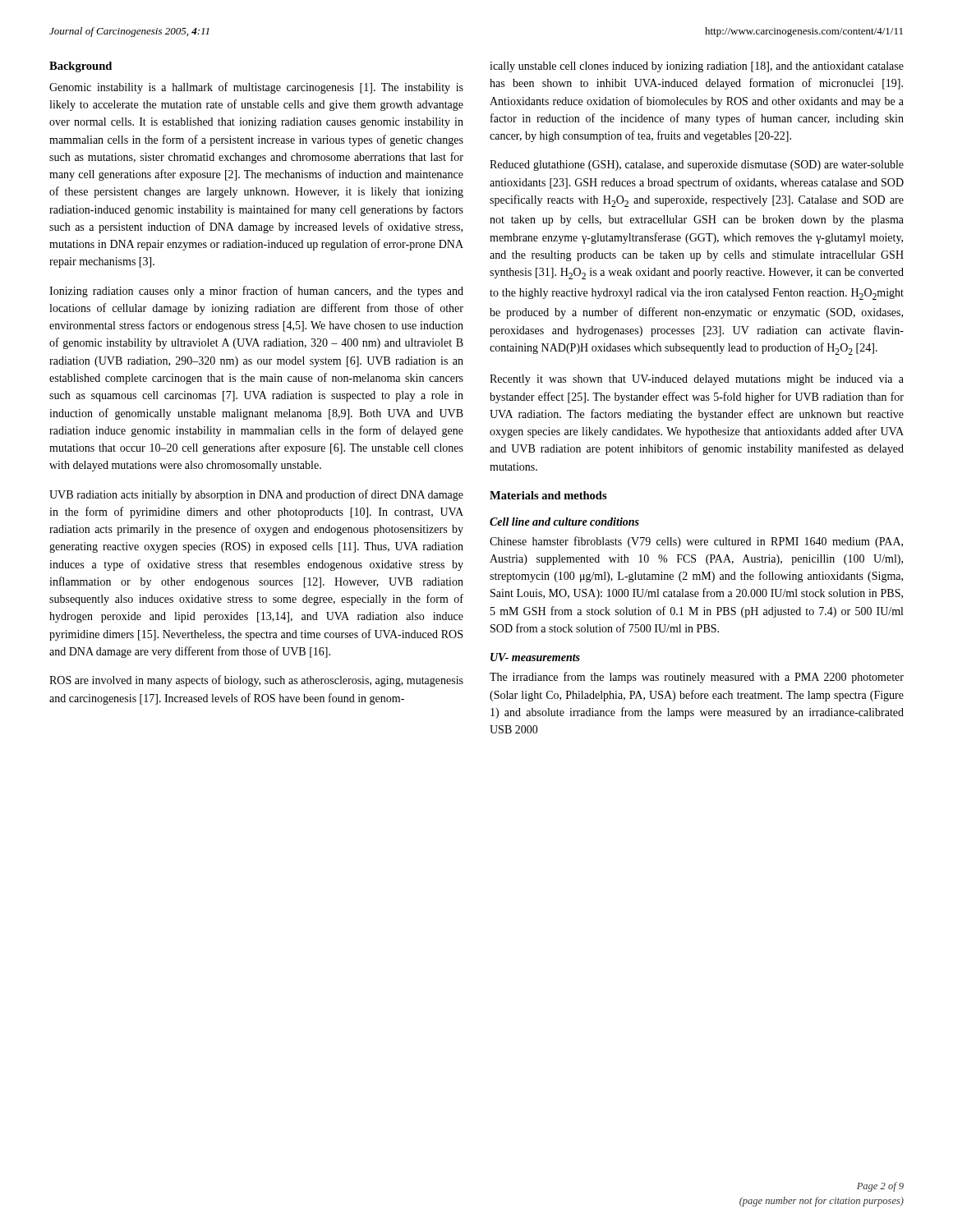Locate the passage starting "Reduced glutathione (GSH), catalase, and superoxide dismutase"
The width and height of the screenshot is (953, 1232).
pyautogui.click(x=697, y=258)
